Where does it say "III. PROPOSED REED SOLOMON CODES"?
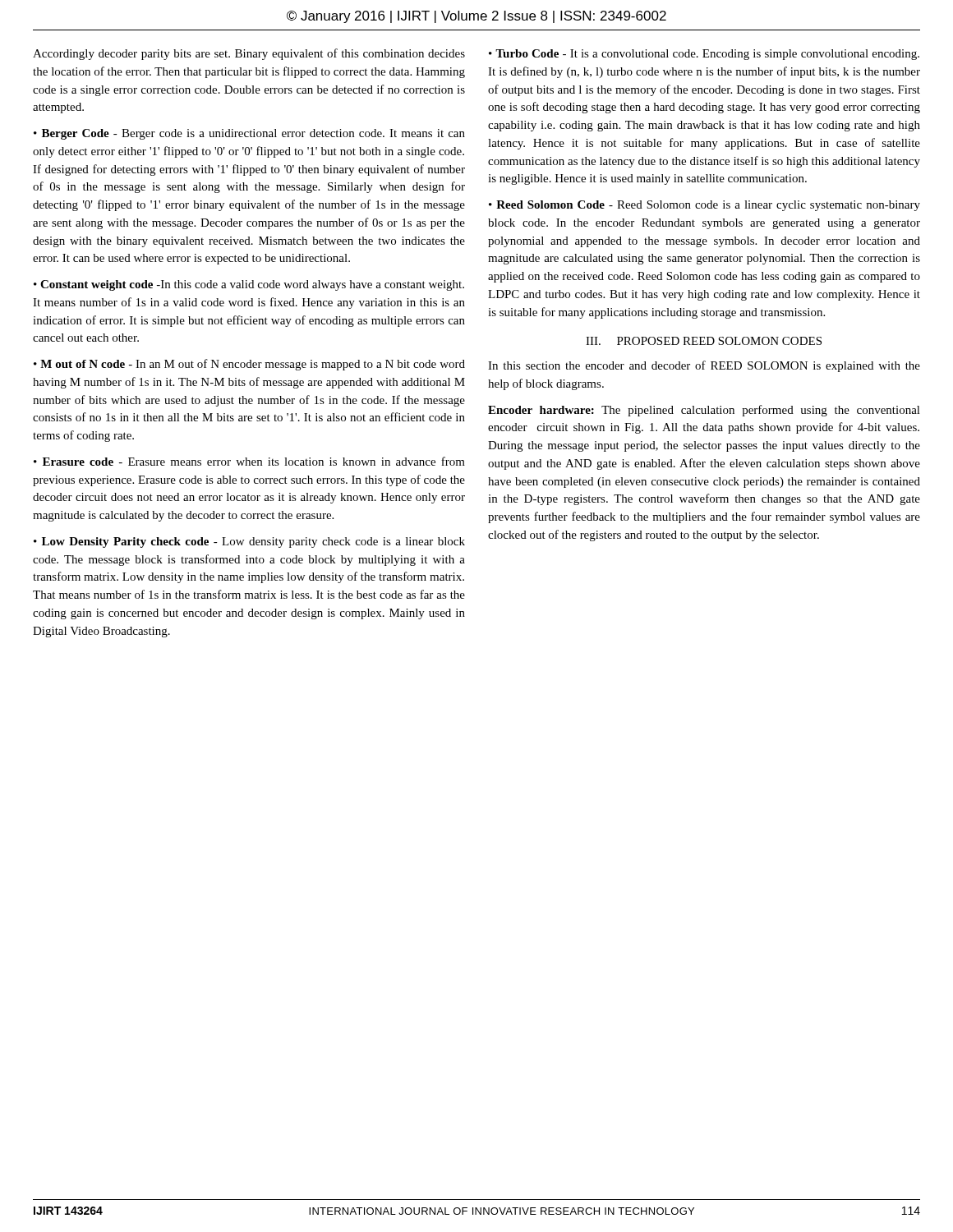The image size is (953, 1232). [x=704, y=341]
